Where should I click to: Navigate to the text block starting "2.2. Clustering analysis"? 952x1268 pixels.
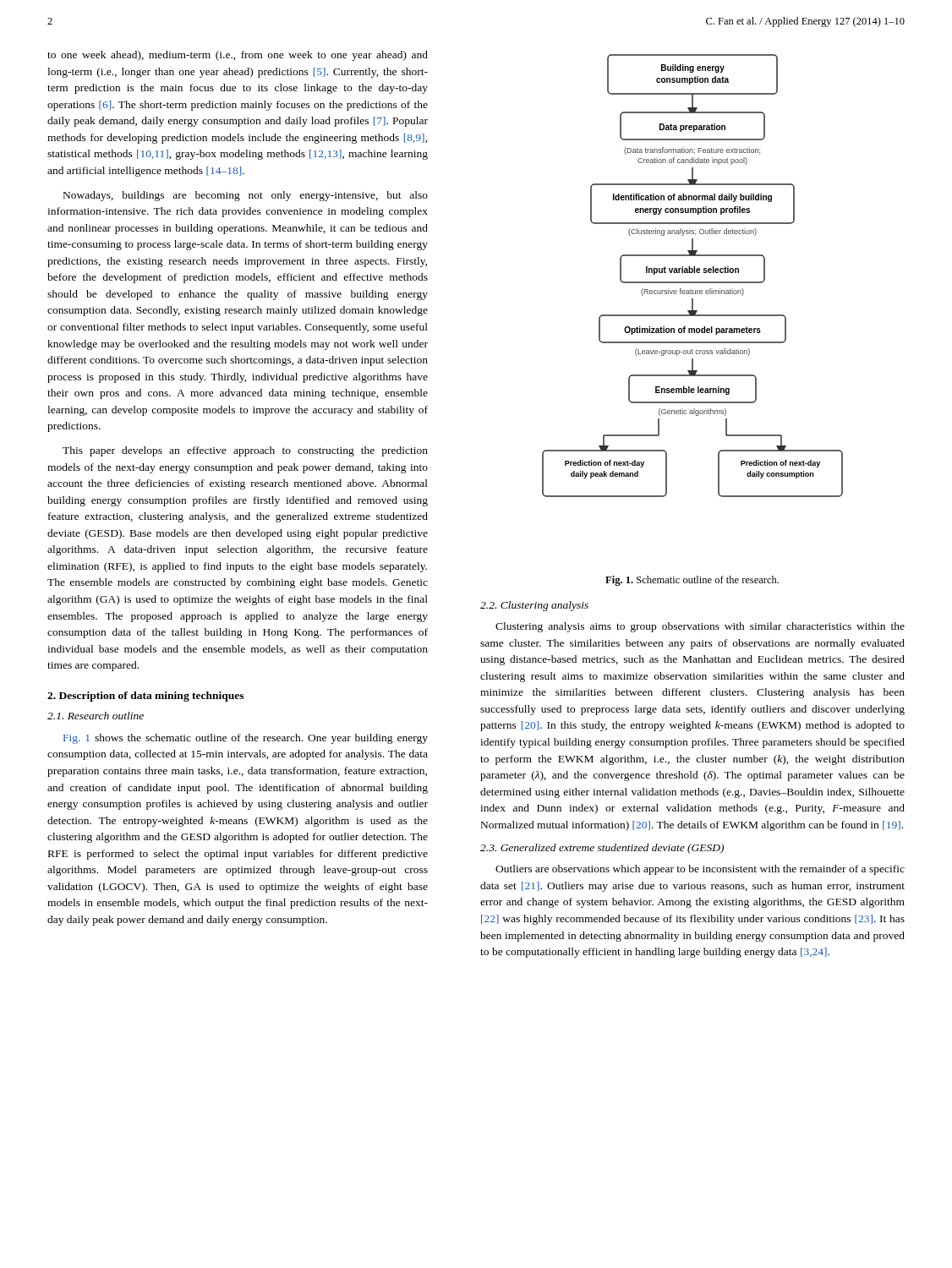click(x=534, y=605)
